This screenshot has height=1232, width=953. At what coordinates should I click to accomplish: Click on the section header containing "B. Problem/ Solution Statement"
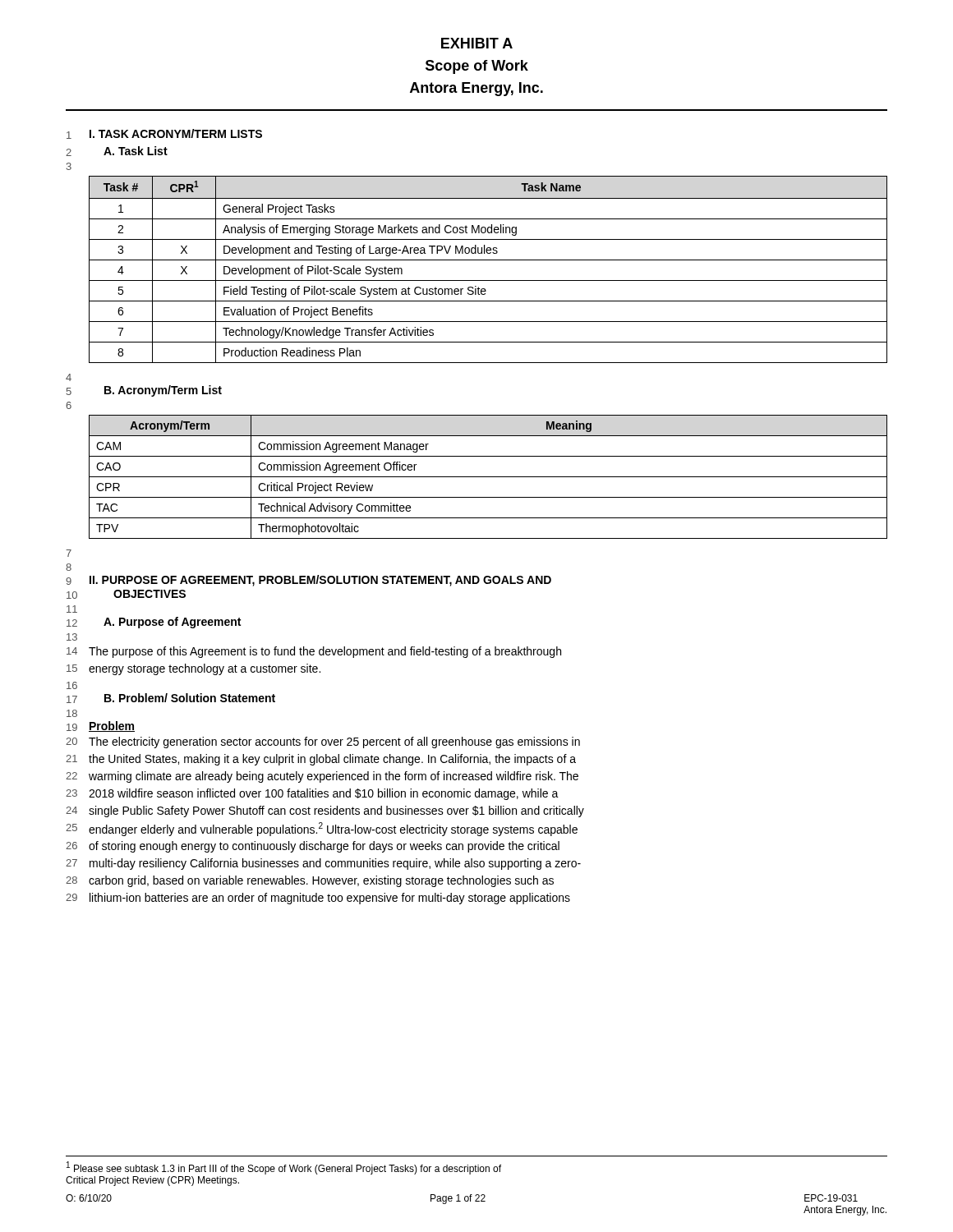coord(189,698)
